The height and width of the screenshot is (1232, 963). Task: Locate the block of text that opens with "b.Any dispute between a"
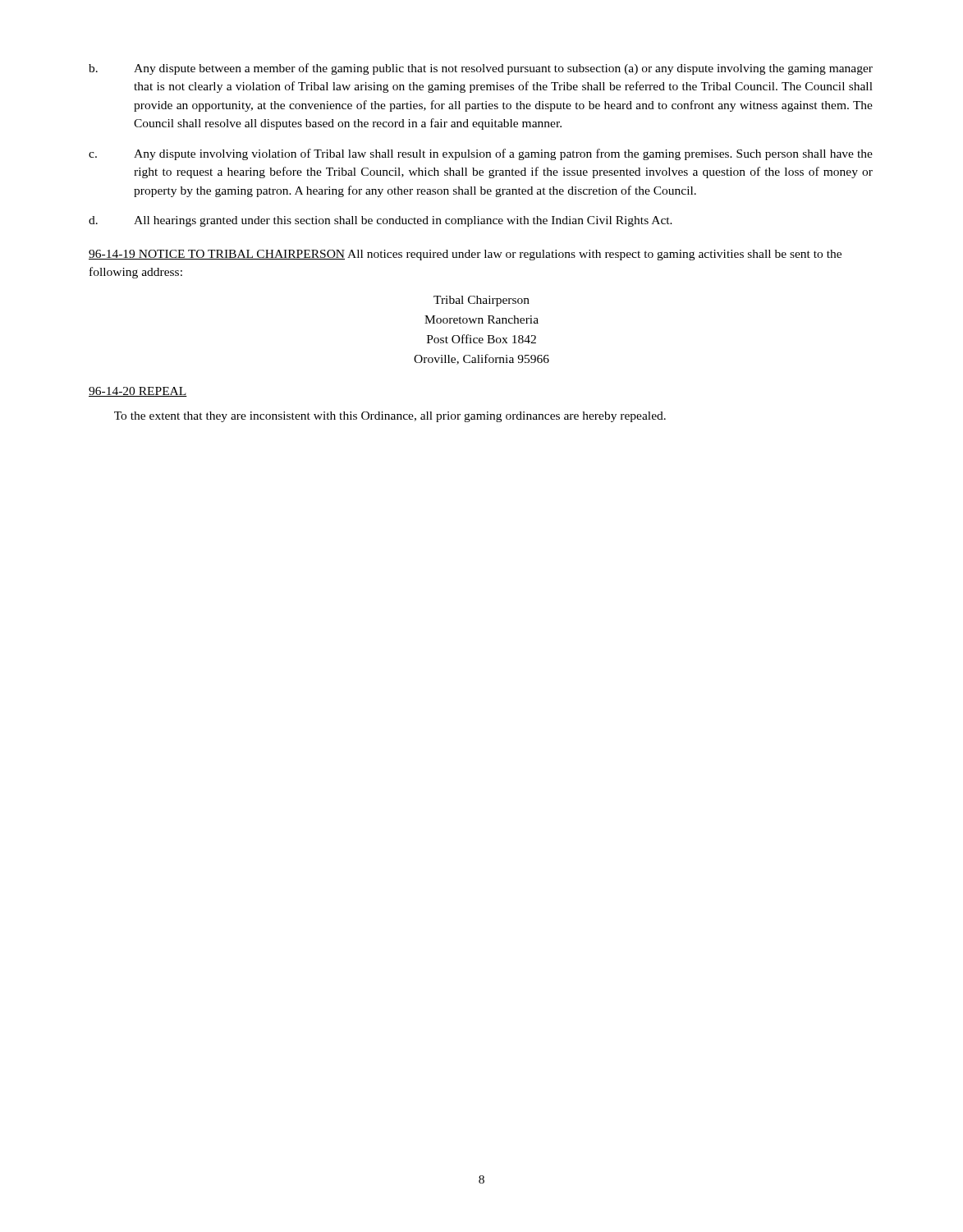pyautogui.click(x=481, y=96)
